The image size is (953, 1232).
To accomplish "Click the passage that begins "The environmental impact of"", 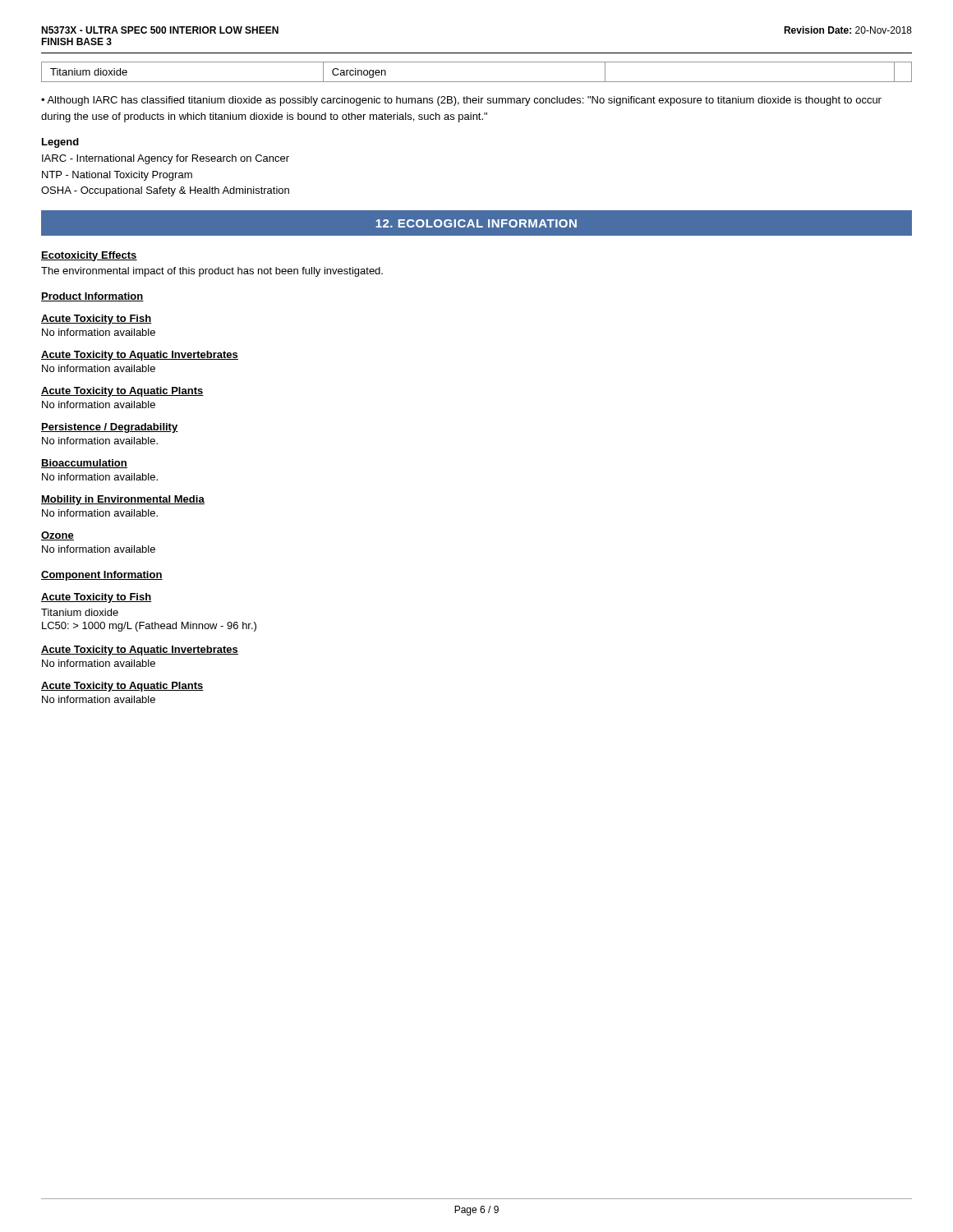I will pos(212,270).
